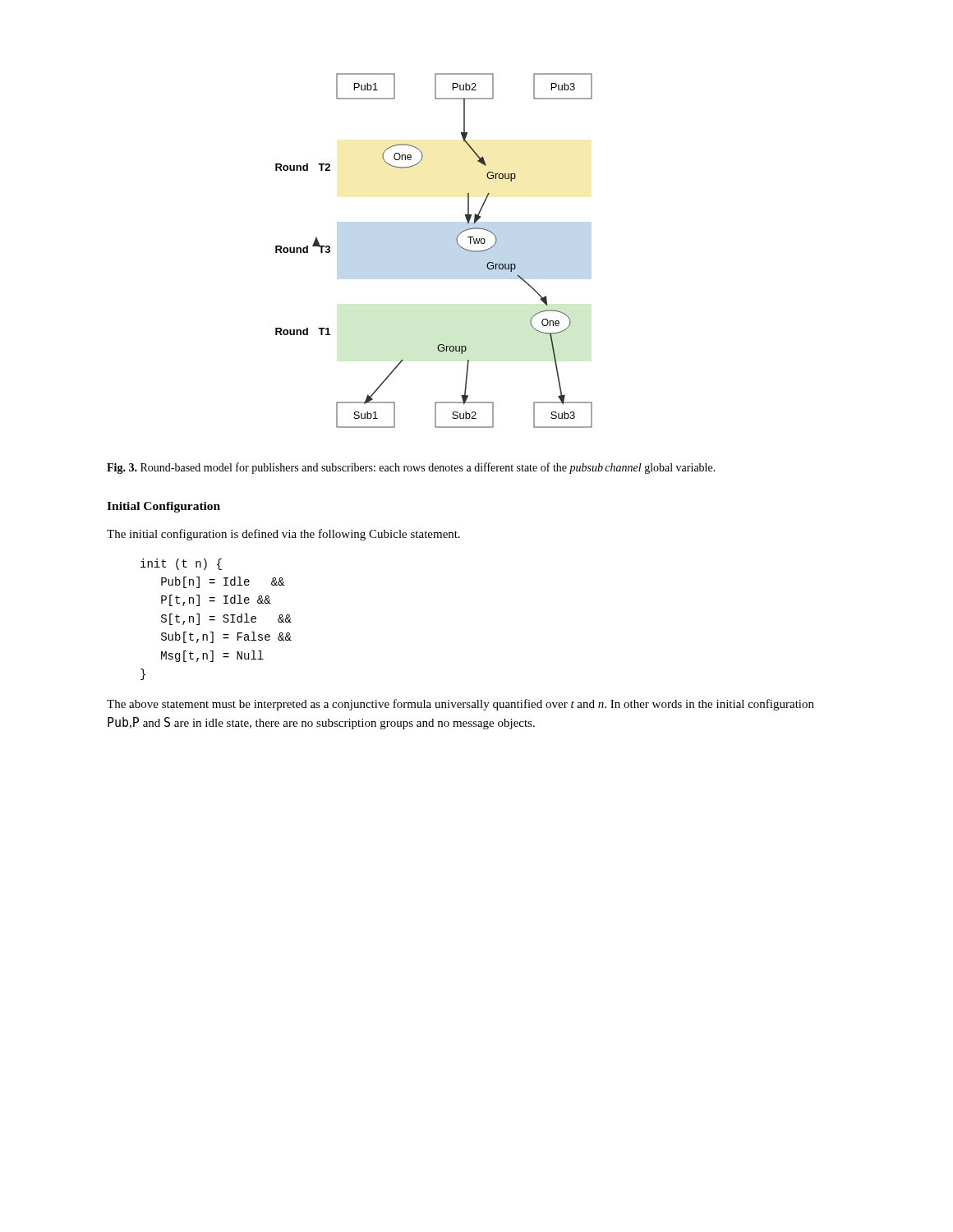The width and height of the screenshot is (953, 1232).
Task: Find the text block starting "init (t n) { Pub[n] = Idle &&"
Action: 216,619
